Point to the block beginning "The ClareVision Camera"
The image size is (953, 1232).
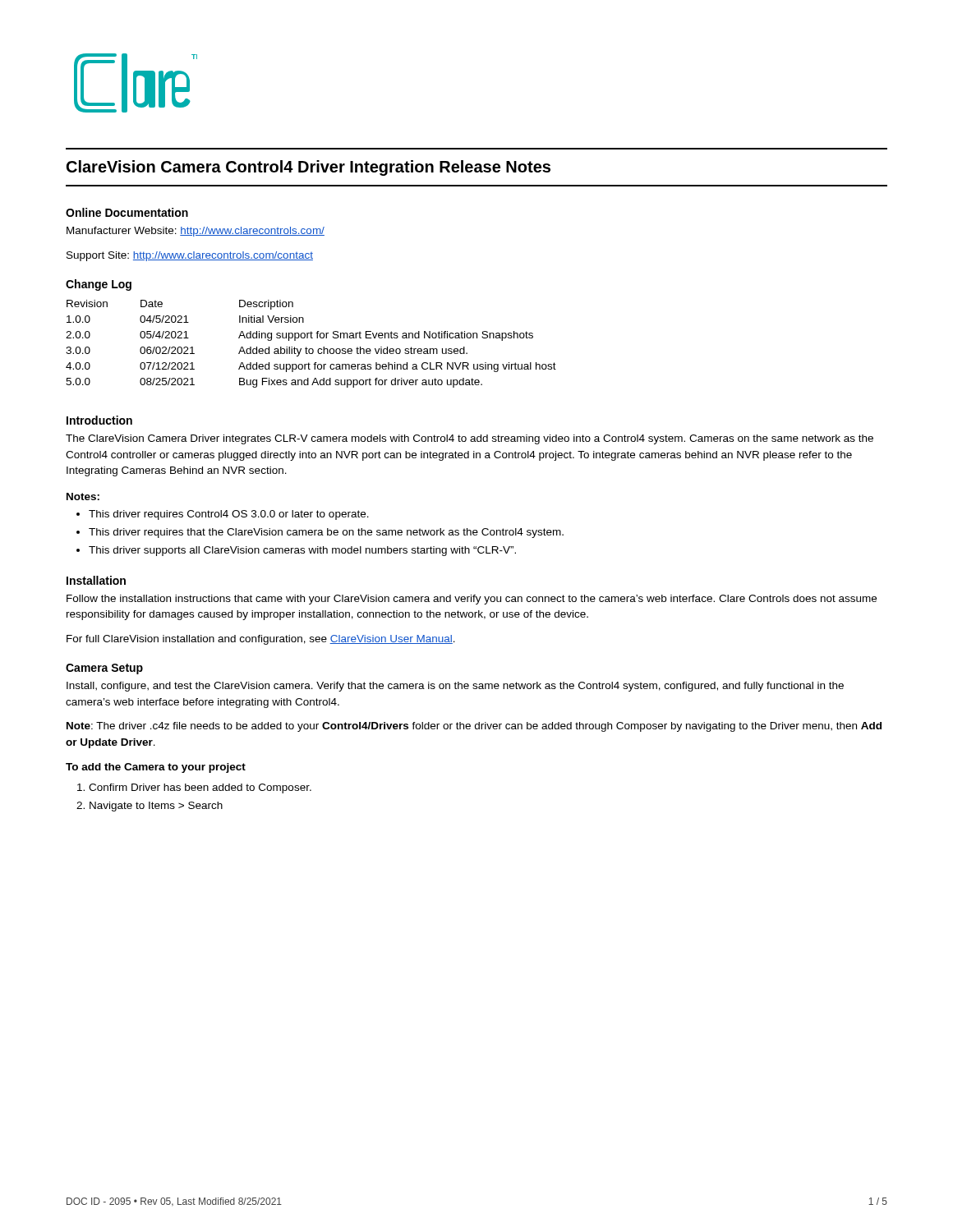(470, 454)
